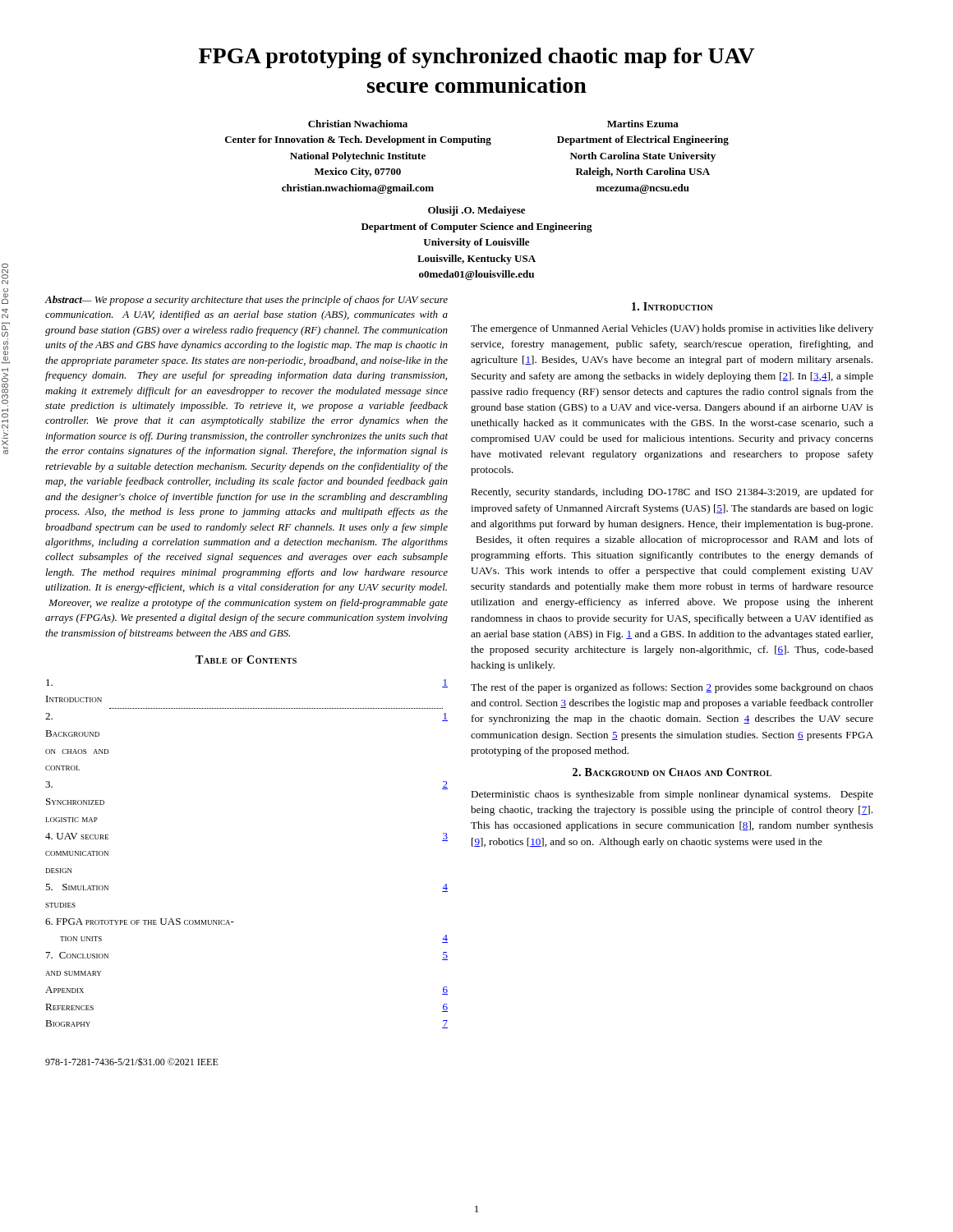Locate the block of text that opens with "The emergence of Unmanned Aerial Vehicles (UAV)"

(672, 539)
